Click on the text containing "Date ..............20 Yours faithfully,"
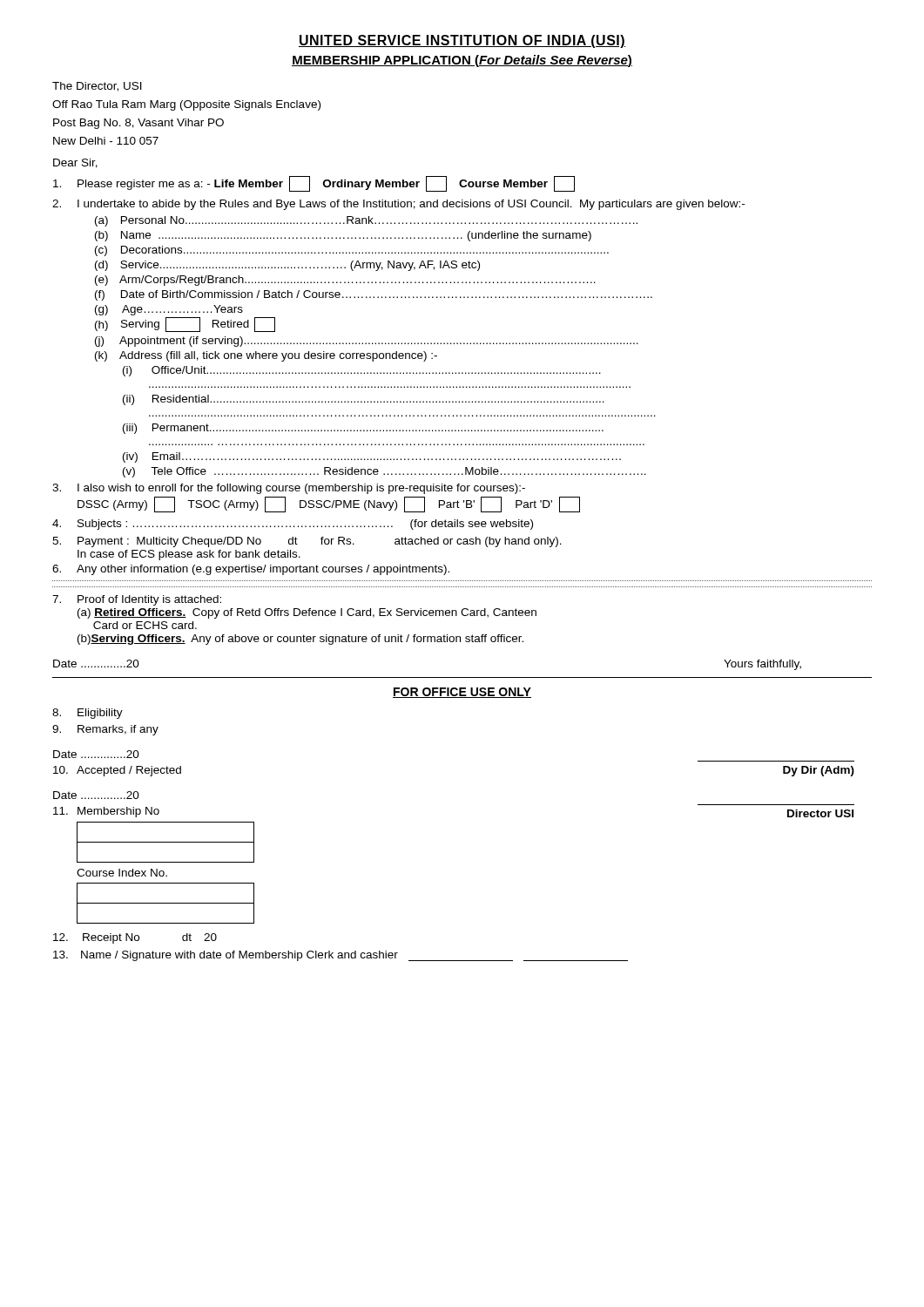Image resolution: width=924 pixels, height=1307 pixels. (68, 664)
